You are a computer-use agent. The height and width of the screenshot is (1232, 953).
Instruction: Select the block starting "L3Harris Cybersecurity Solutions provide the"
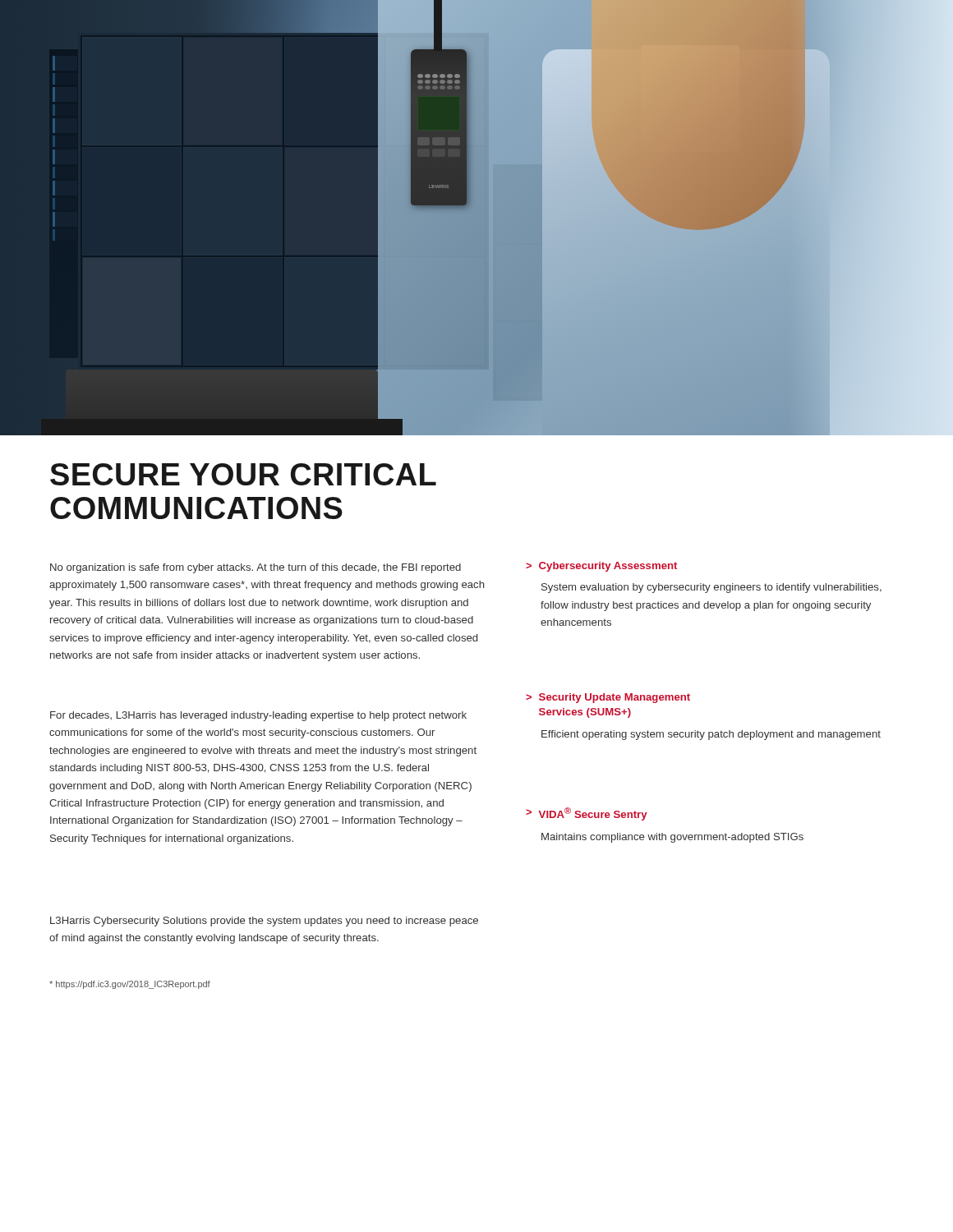click(x=267, y=929)
